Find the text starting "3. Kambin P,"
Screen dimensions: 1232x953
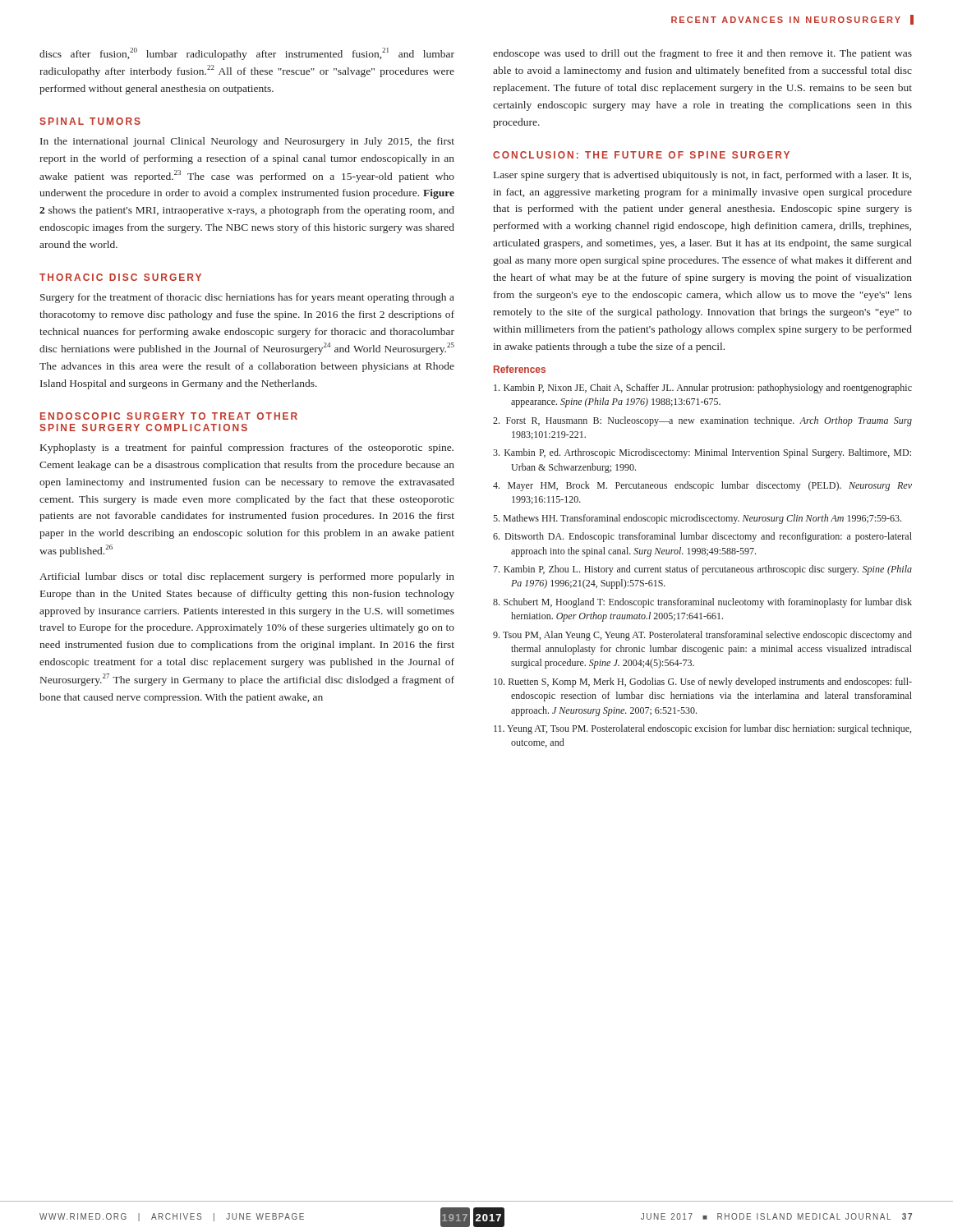point(702,460)
